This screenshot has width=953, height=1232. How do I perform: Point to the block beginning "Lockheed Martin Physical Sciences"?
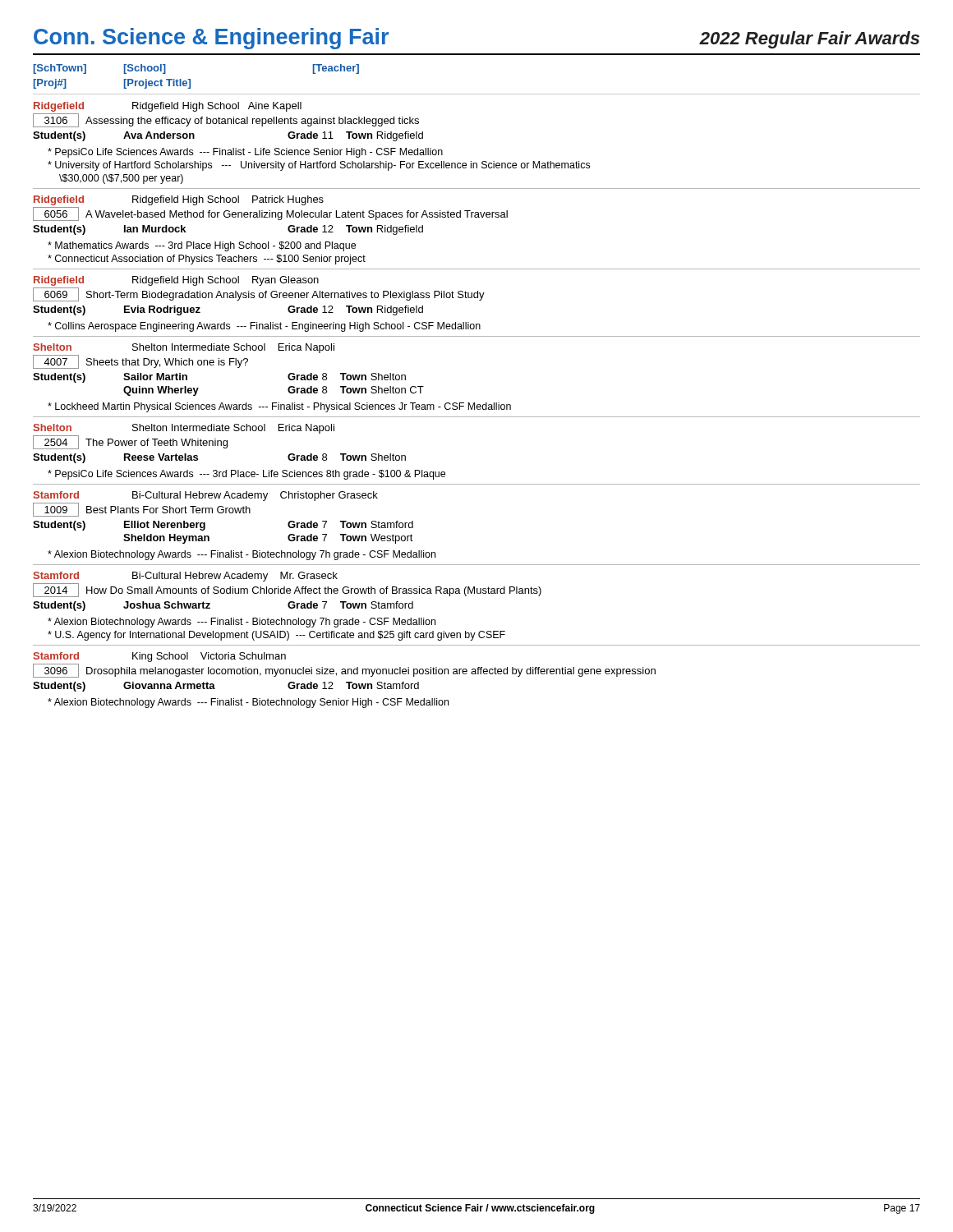click(279, 407)
